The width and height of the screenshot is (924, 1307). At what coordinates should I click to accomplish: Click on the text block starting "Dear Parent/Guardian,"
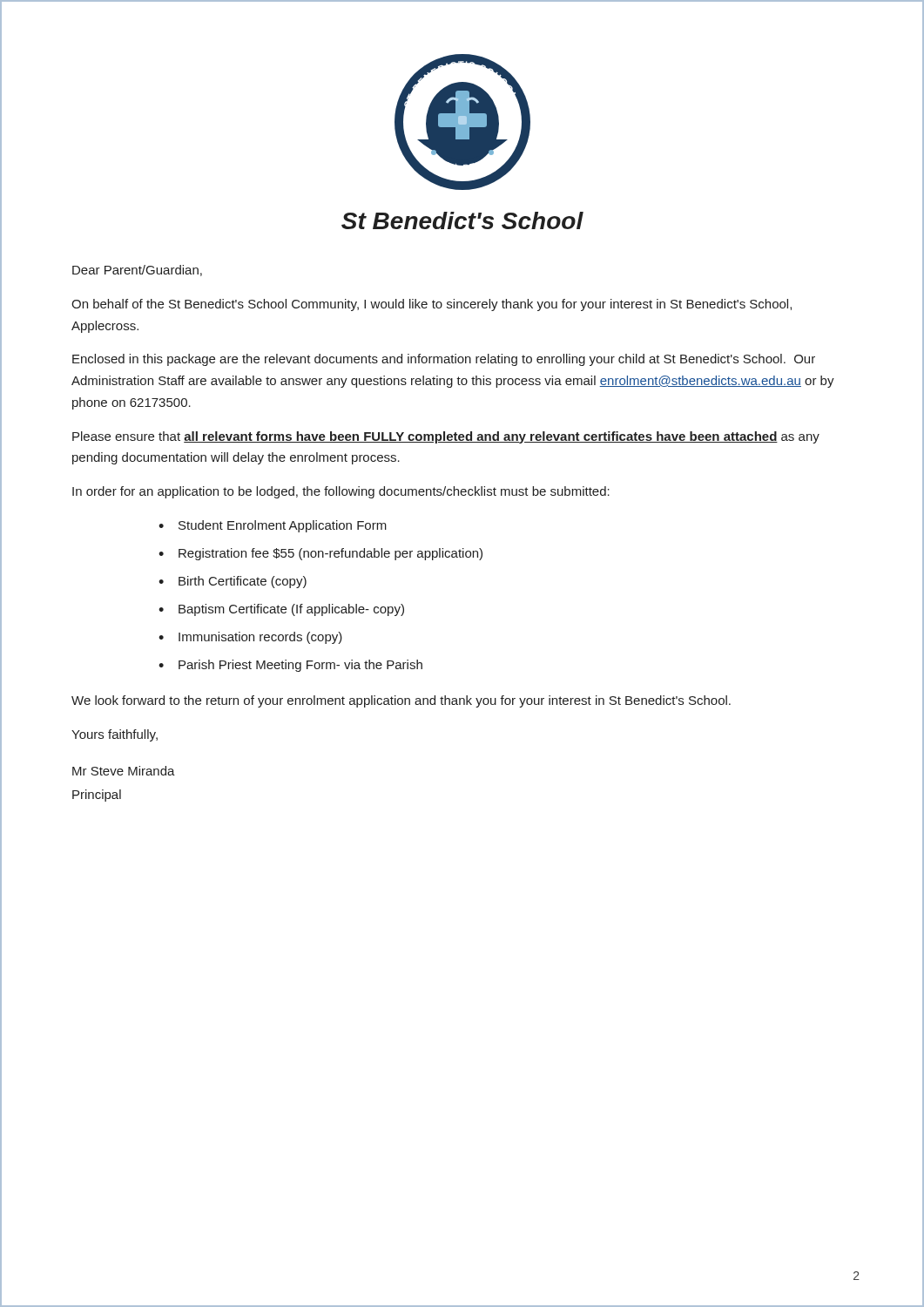coord(137,270)
